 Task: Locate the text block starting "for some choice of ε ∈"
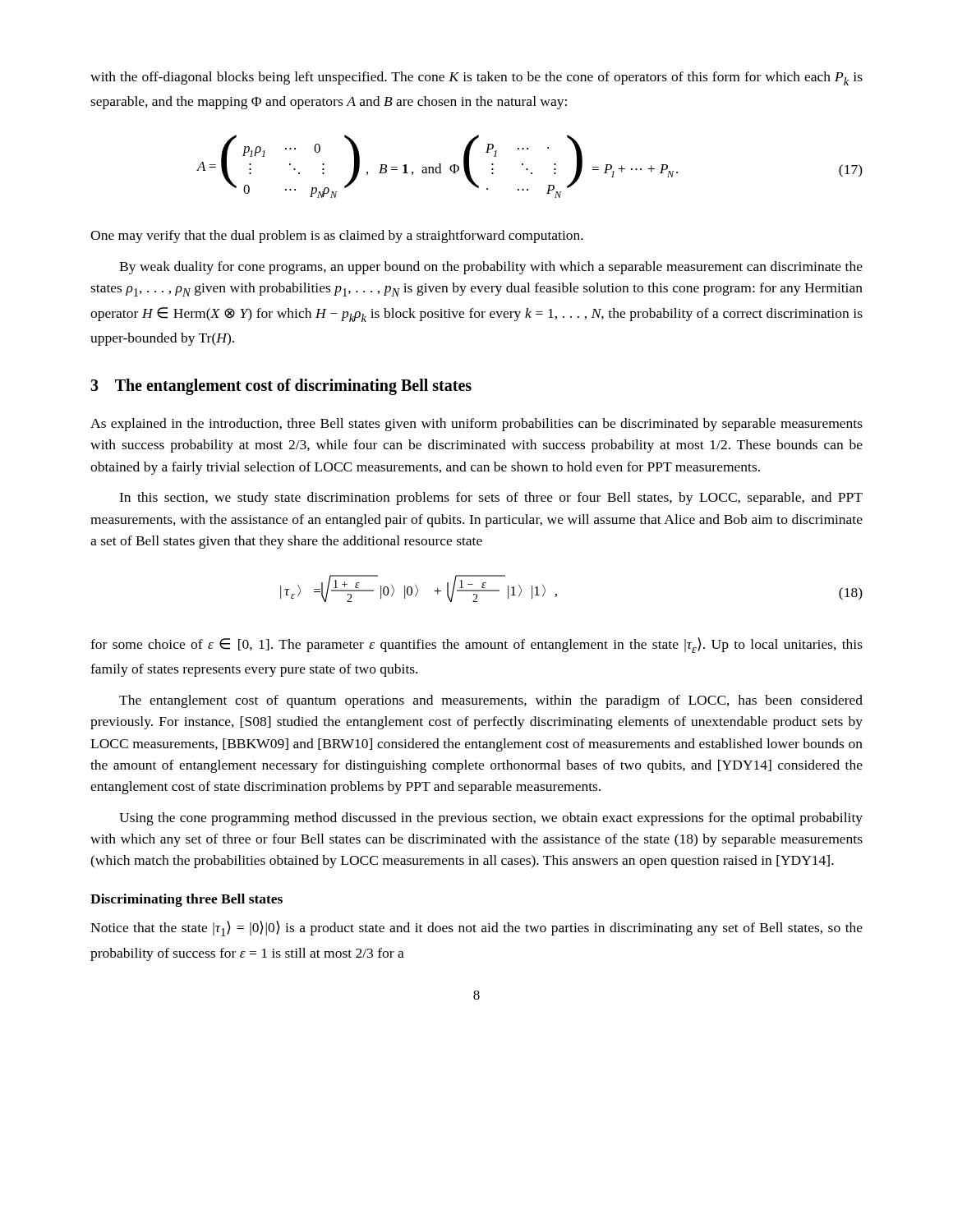pos(476,656)
